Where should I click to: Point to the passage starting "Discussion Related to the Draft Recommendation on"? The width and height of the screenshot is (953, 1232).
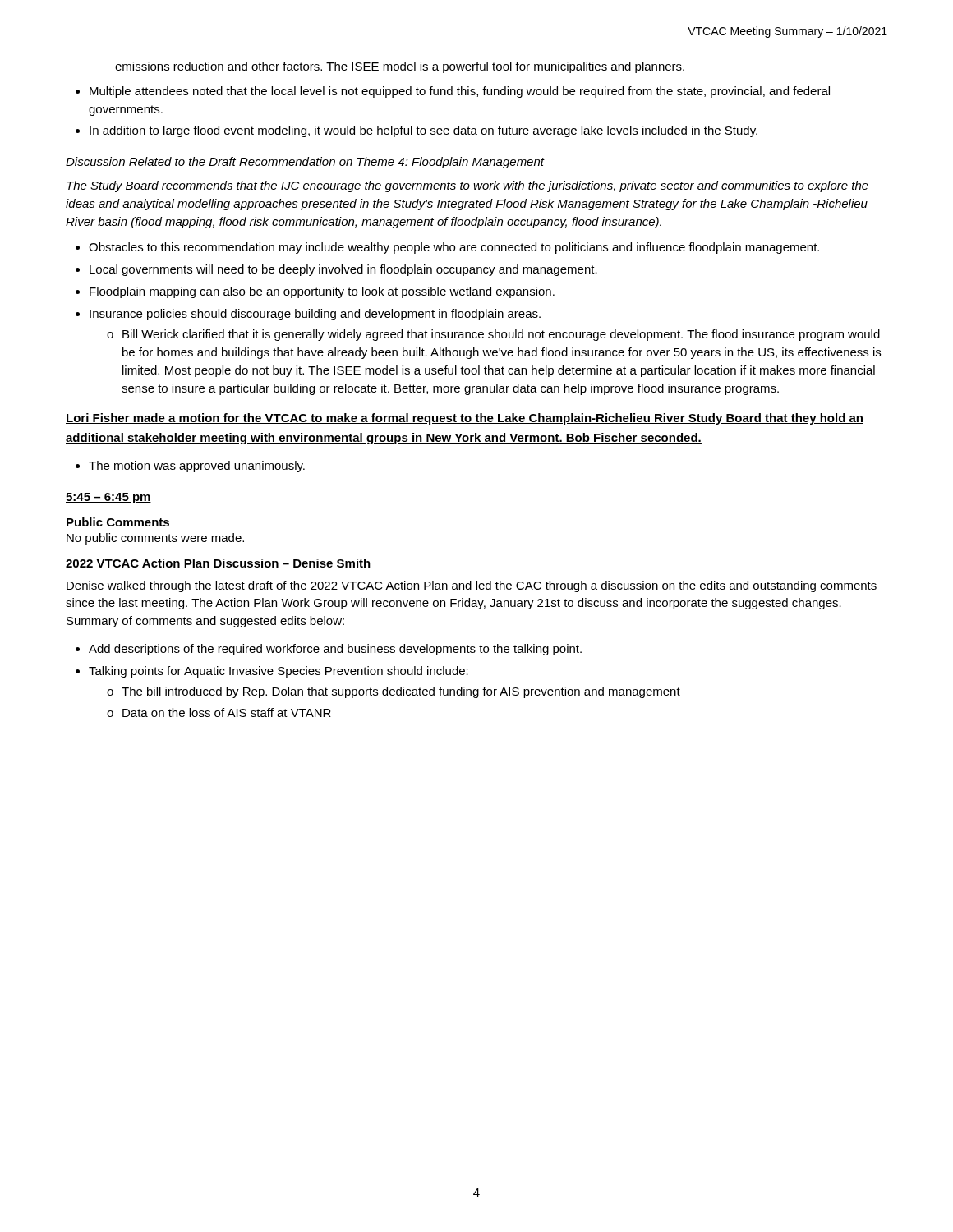(305, 161)
